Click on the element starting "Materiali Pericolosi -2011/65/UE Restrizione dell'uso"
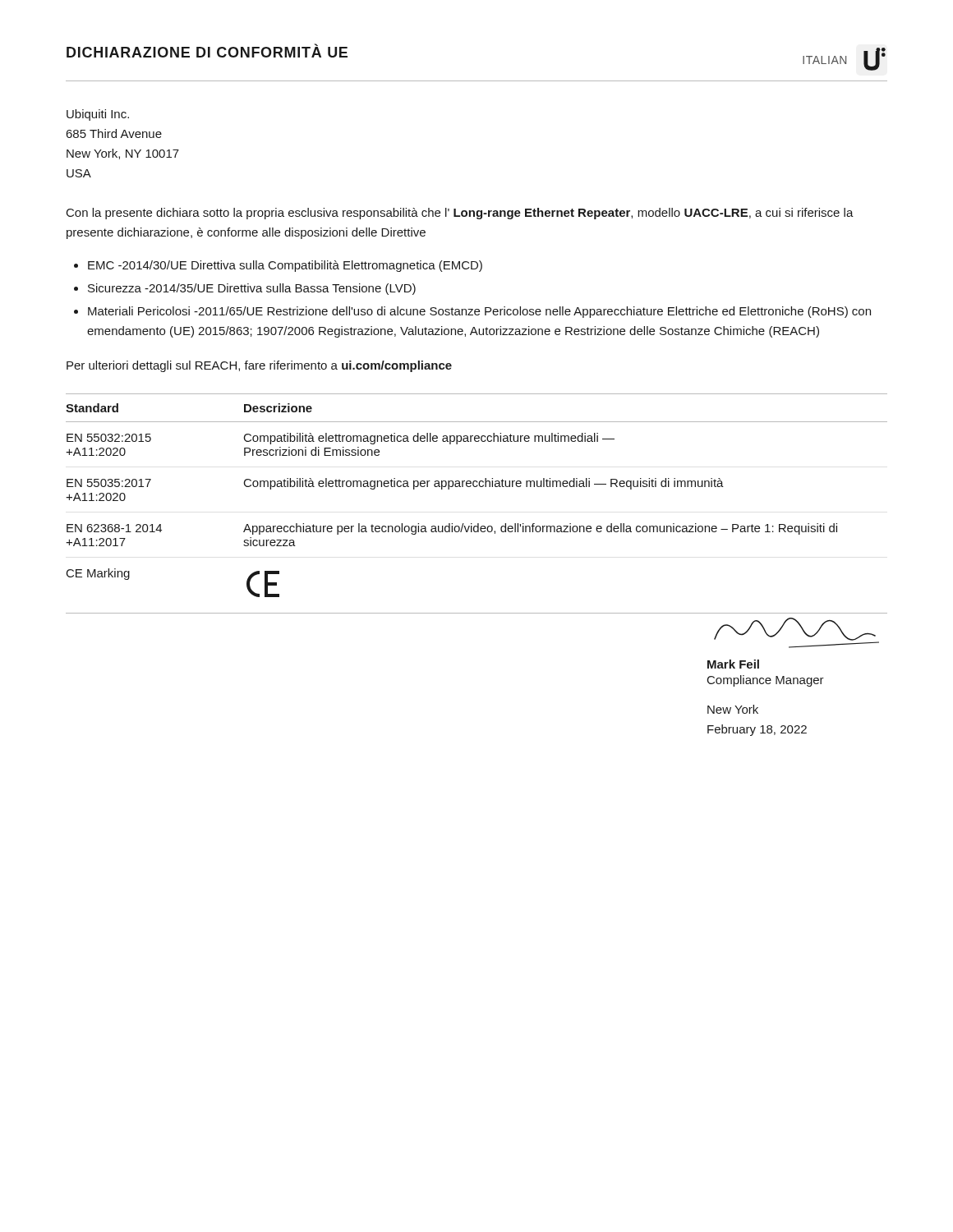 479,321
